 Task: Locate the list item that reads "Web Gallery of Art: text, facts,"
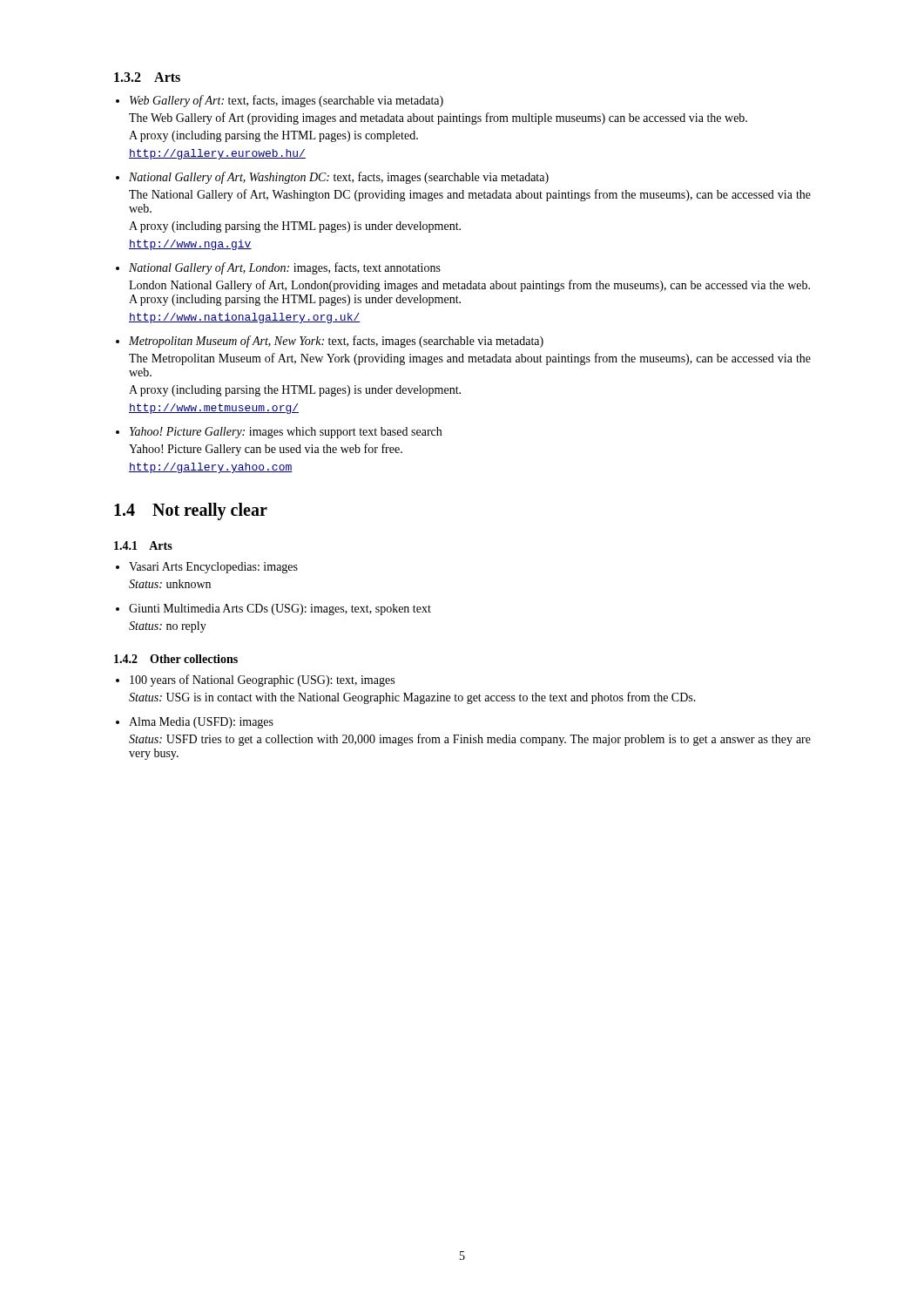(x=470, y=127)
